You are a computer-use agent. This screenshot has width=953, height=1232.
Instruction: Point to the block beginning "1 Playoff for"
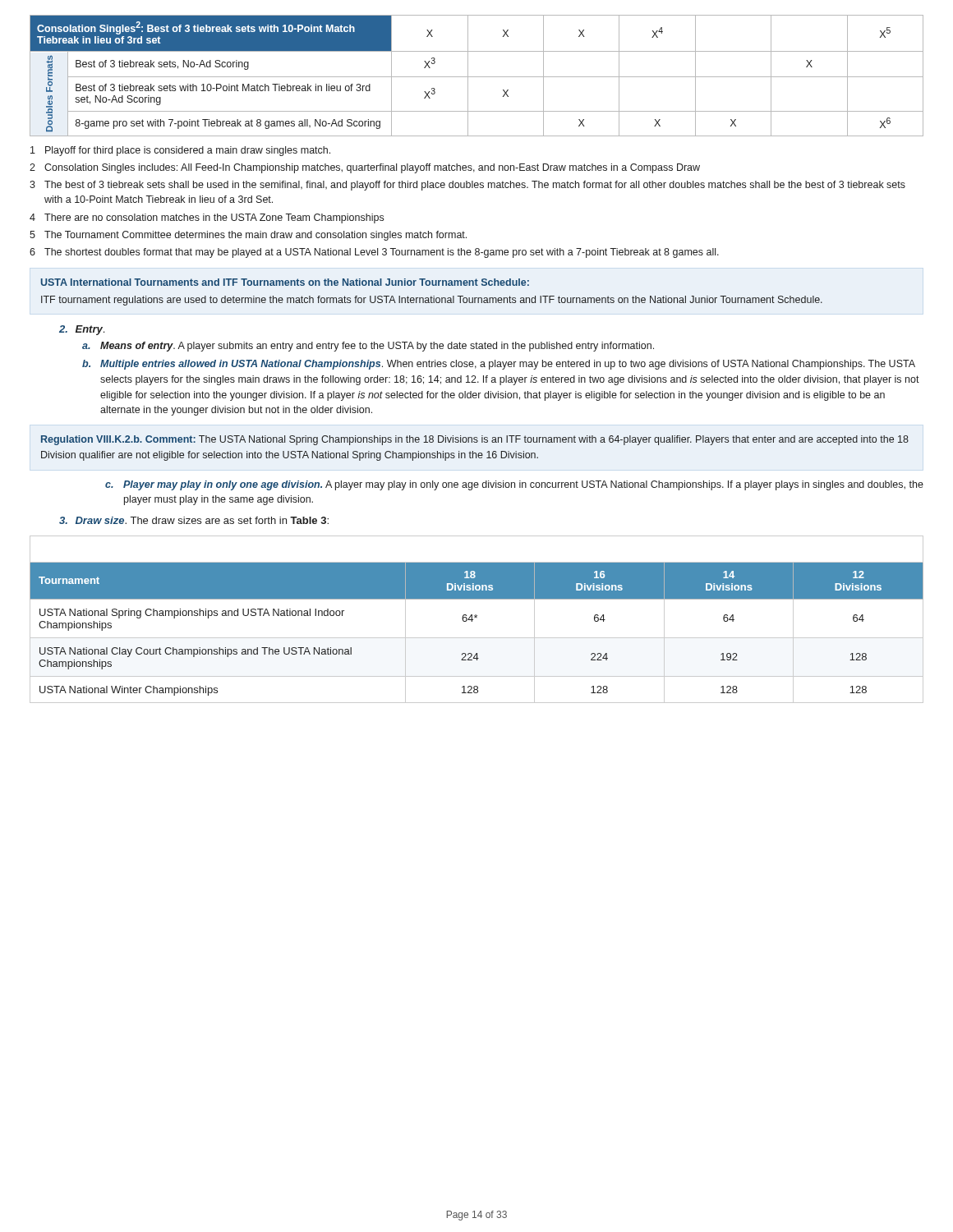(180, 151)
